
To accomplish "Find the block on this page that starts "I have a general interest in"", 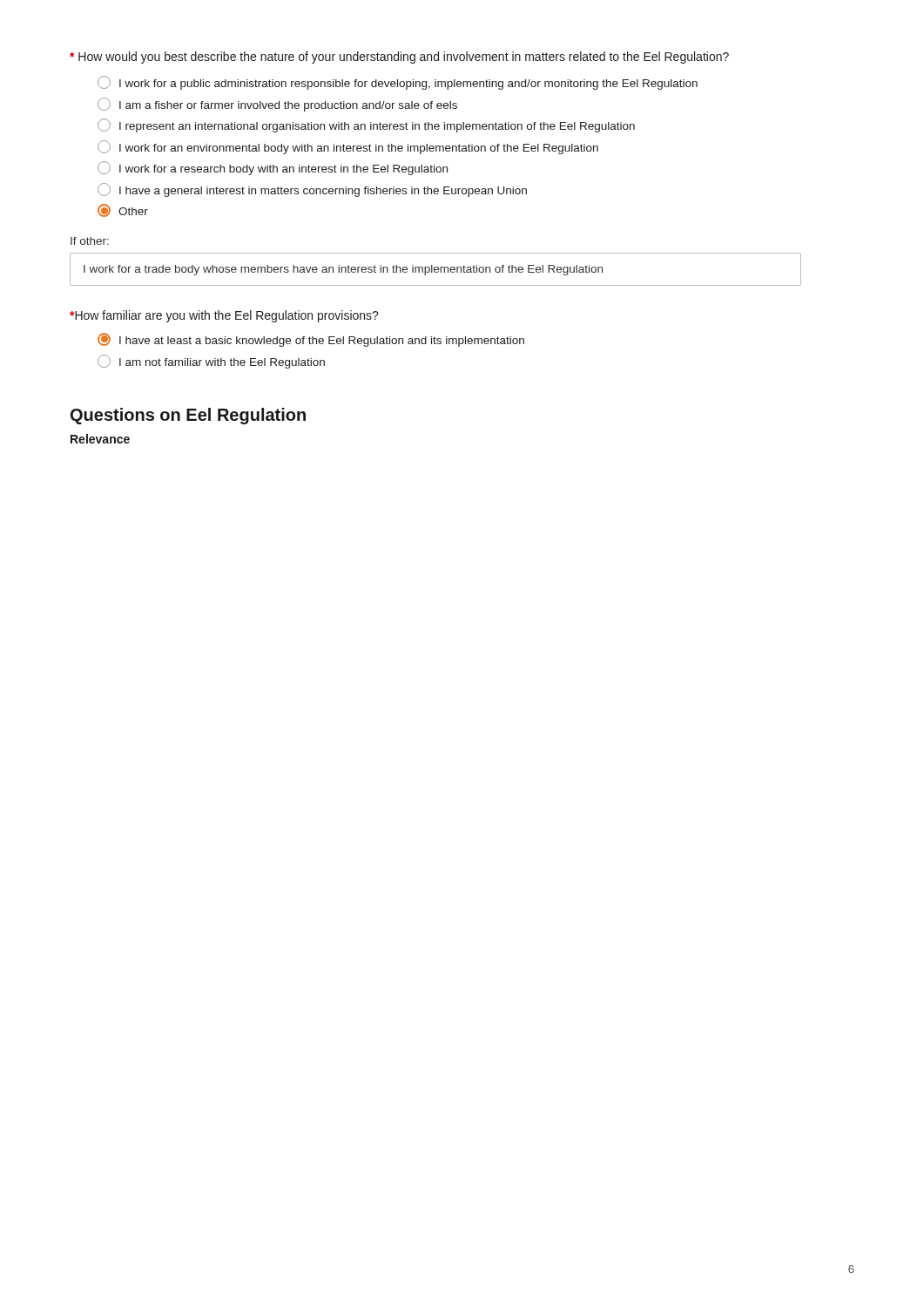I will coord(313,190).
